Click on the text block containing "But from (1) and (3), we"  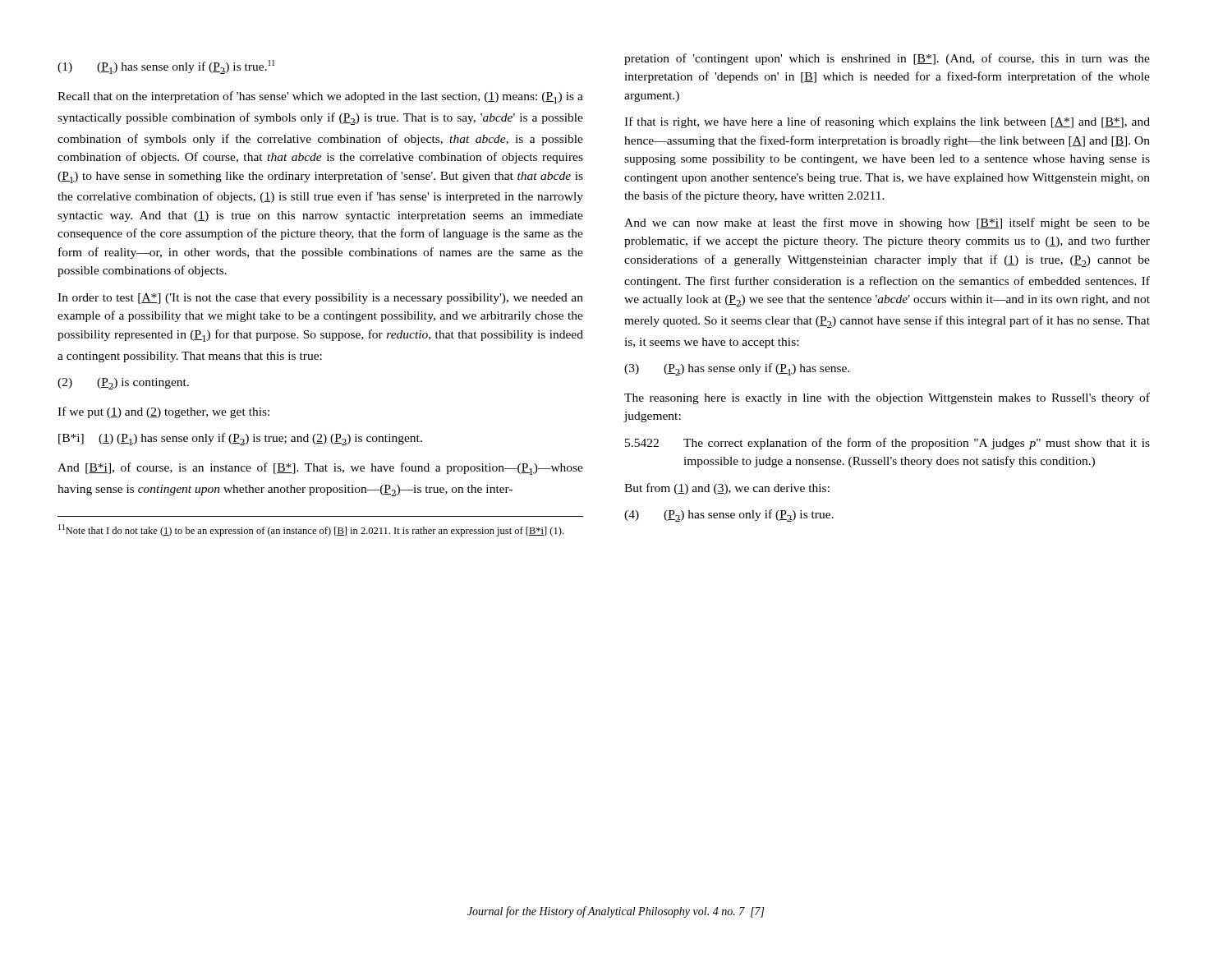[x=727, y=489]
